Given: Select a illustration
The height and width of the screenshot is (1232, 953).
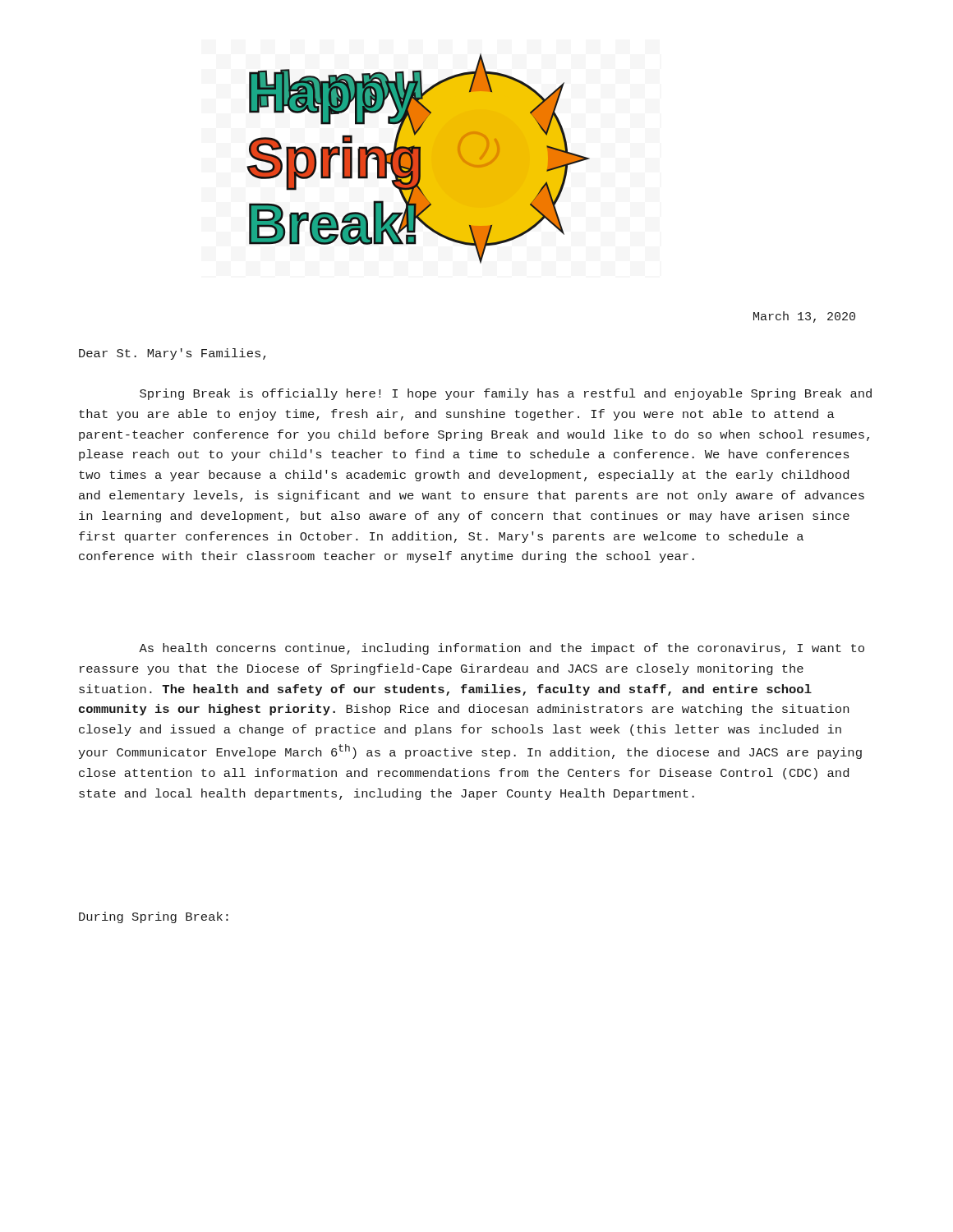Looking at the screenshot, I should pos(431,158).
